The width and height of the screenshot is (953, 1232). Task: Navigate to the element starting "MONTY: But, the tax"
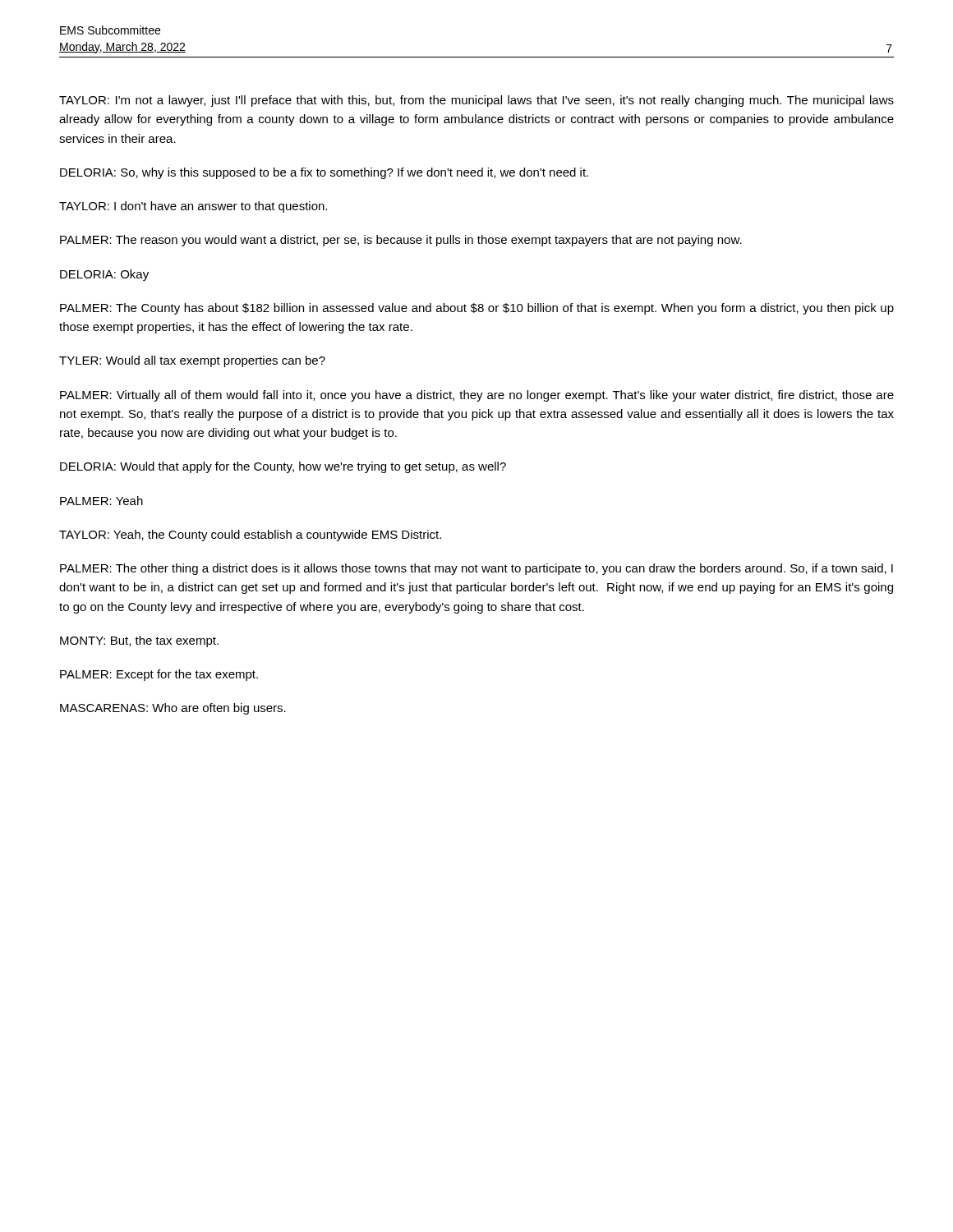pos(139,640)
